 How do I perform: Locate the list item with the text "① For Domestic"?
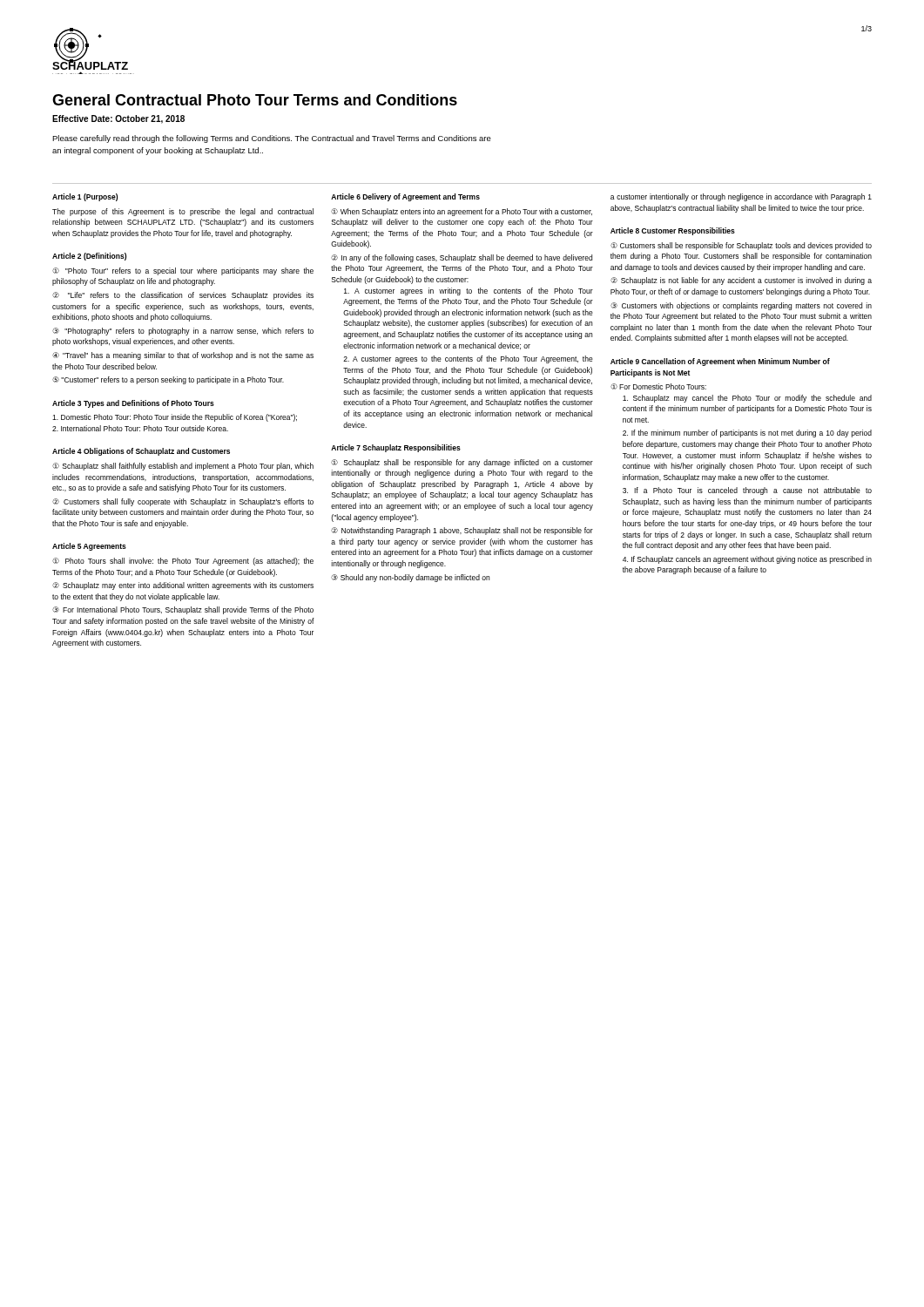[741, 479]
